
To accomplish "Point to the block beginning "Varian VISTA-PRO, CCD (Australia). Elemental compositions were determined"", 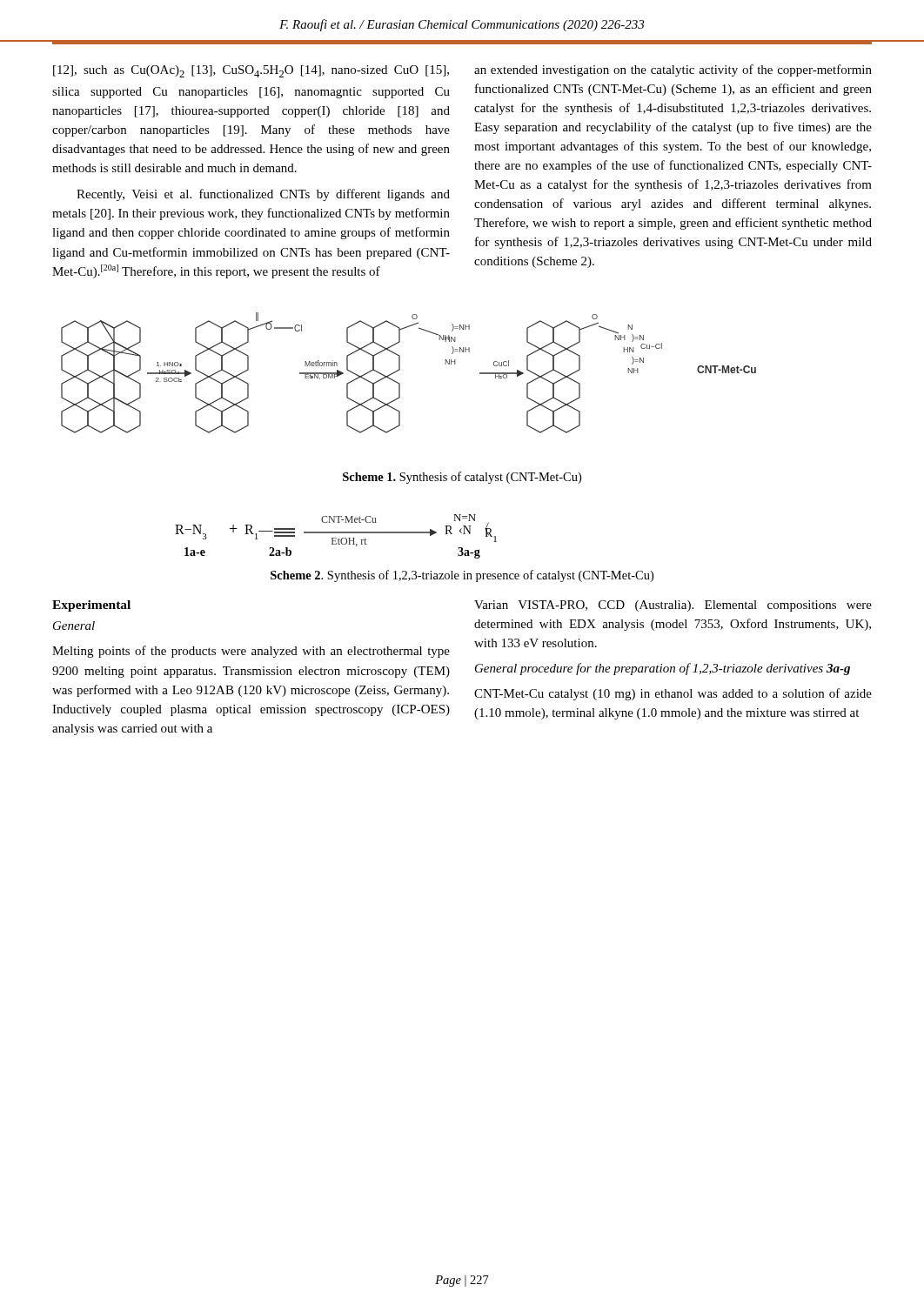I will pyautogui.click(x=673, y=658).
